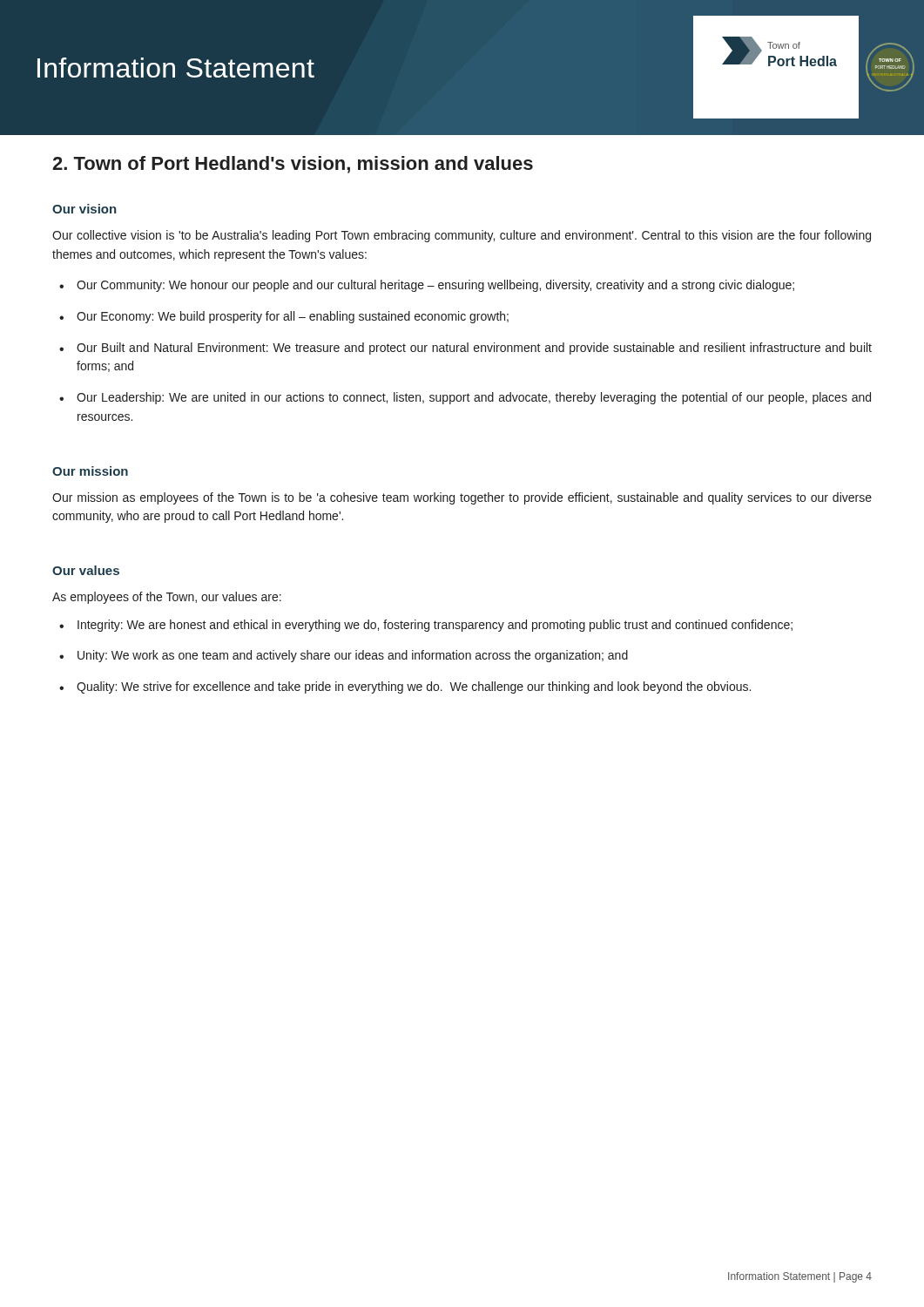Locate the block of text that opens with "Our Leadership: We are united in our actions"
This screenshot has height=1307, width=924.
462,408
